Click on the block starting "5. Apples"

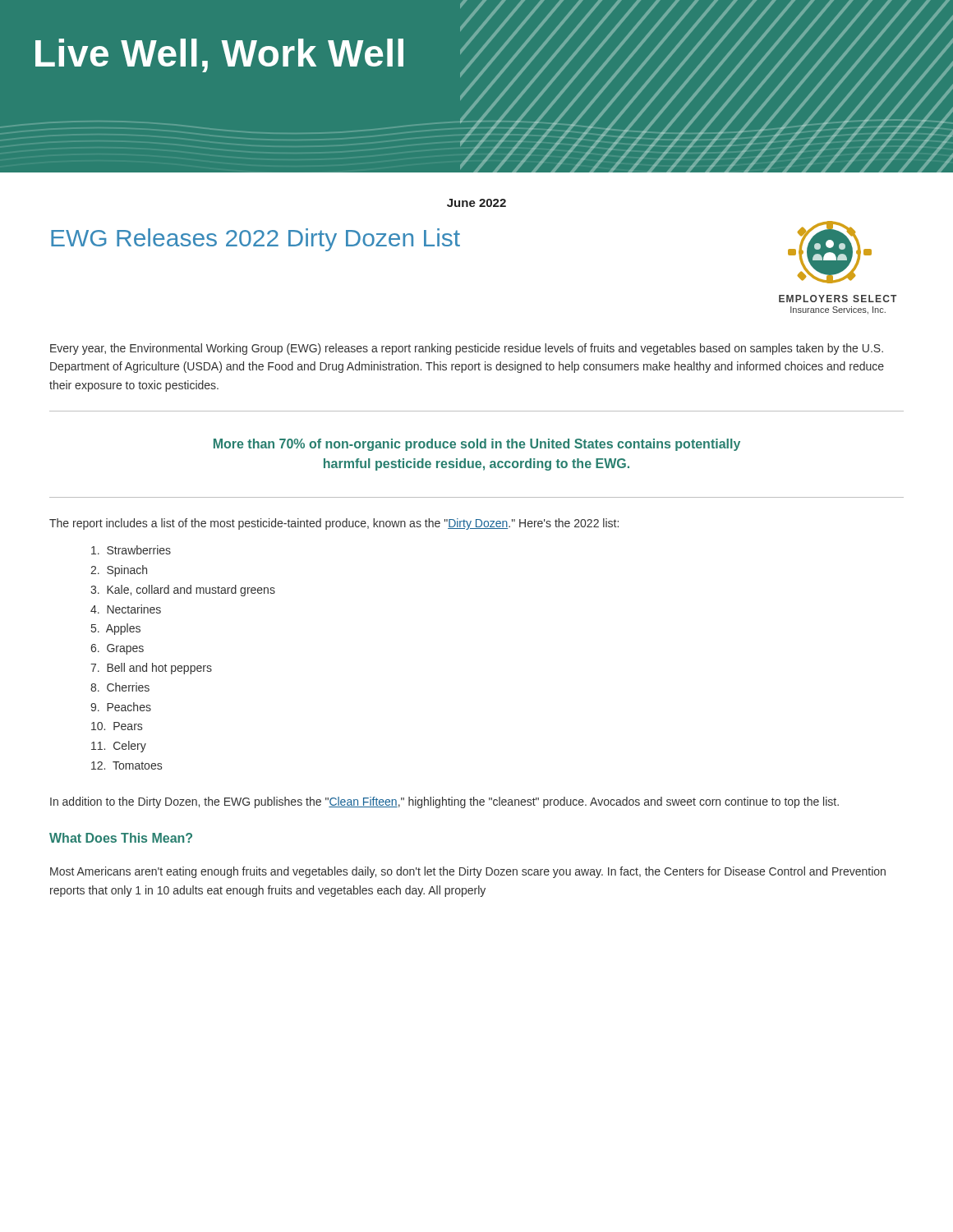(x=116, y=629)
